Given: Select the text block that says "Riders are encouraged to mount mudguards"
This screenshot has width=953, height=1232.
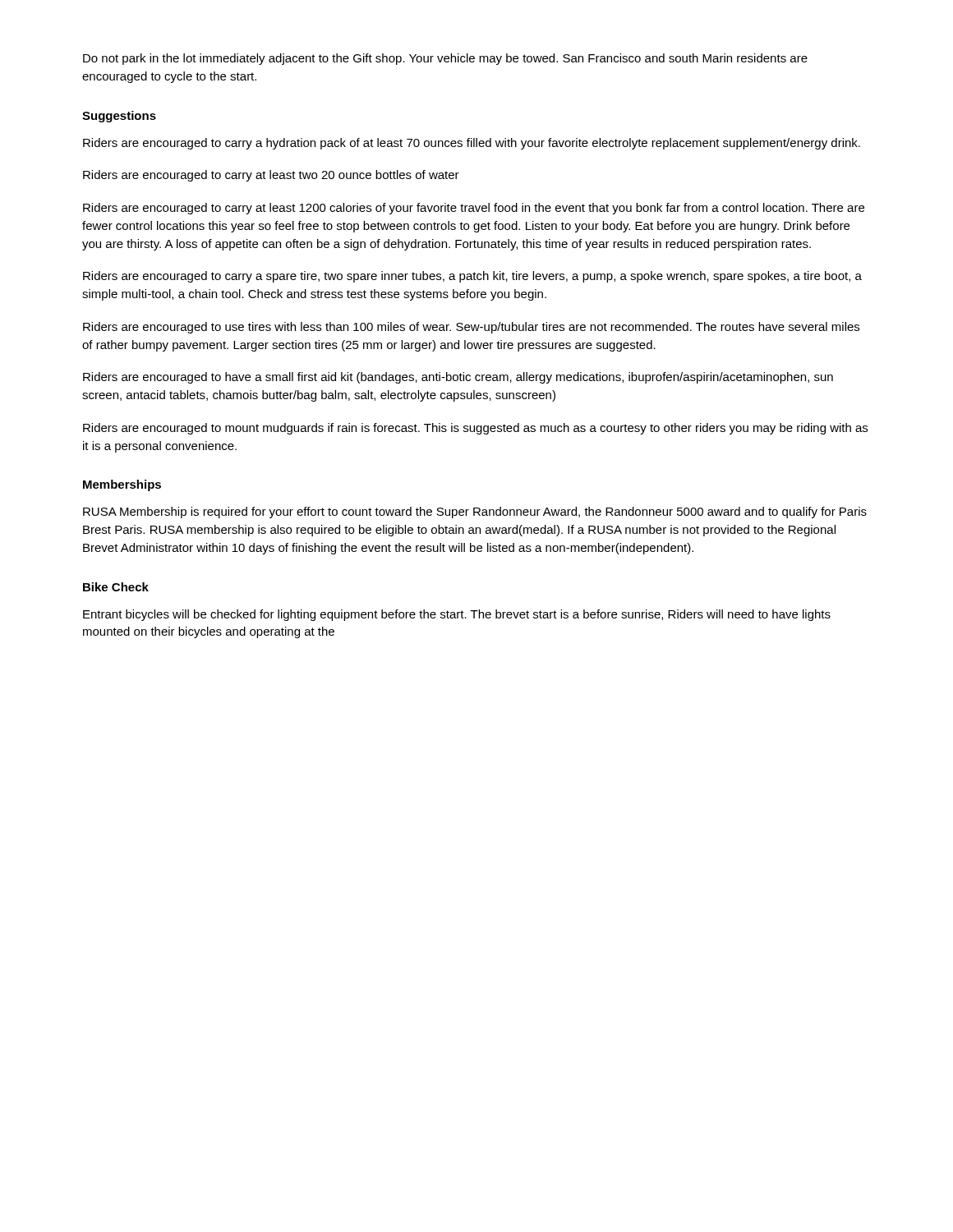Looking at the screenshot, I should pos(475,436).
